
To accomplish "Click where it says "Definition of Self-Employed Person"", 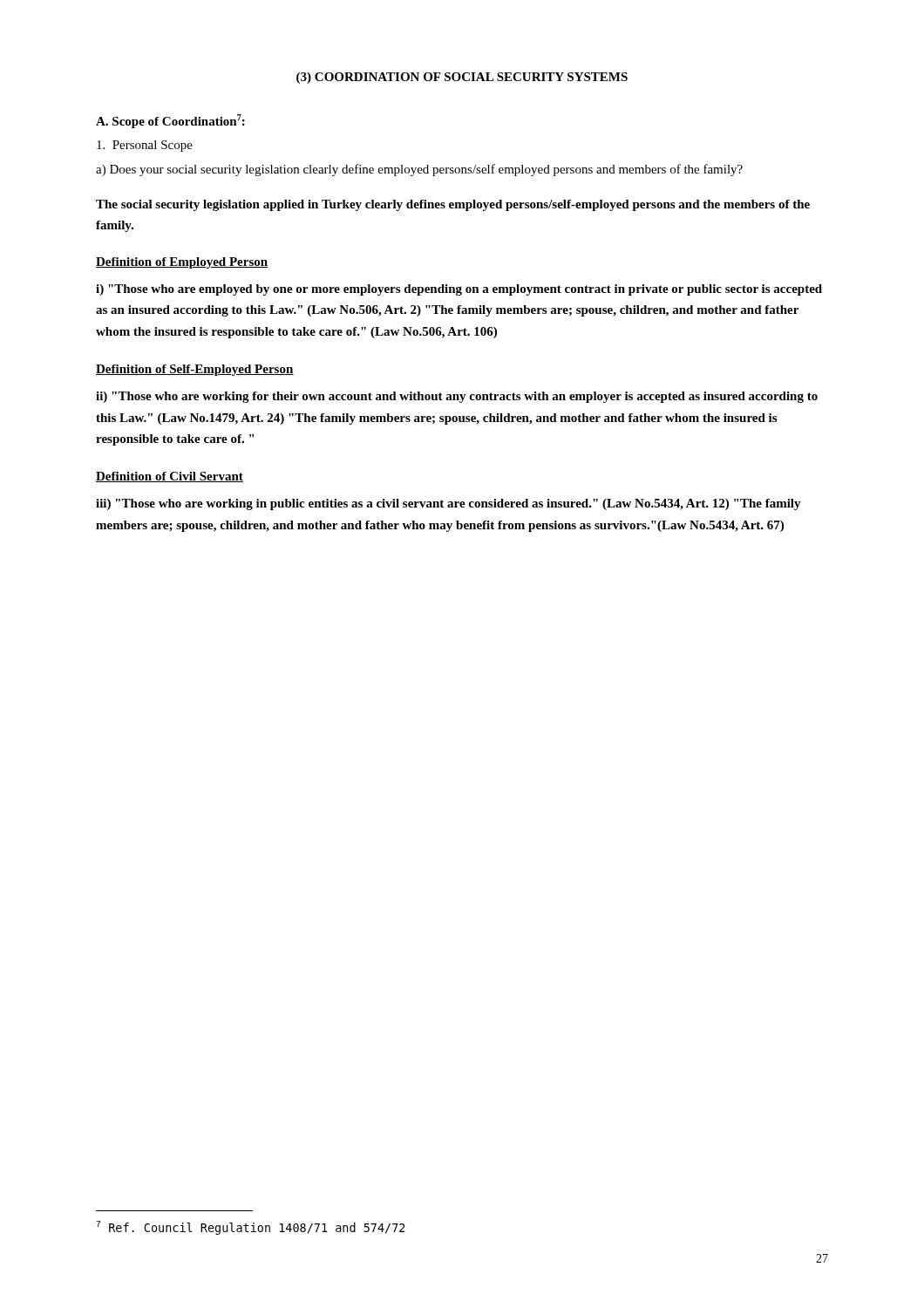I will (x=195, y=369).
